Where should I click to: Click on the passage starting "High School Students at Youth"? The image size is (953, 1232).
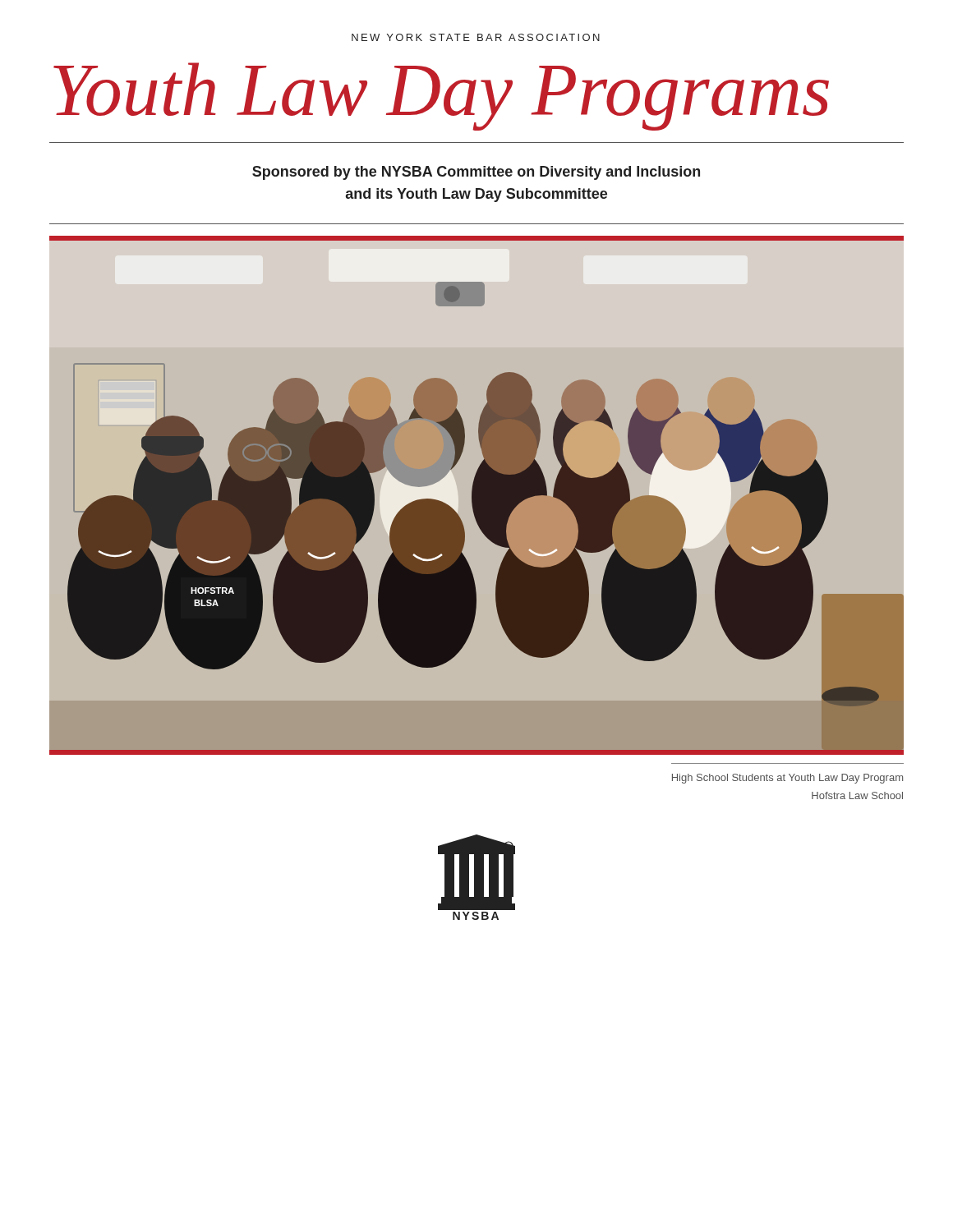pyautogui.click(x=787, y=784)
